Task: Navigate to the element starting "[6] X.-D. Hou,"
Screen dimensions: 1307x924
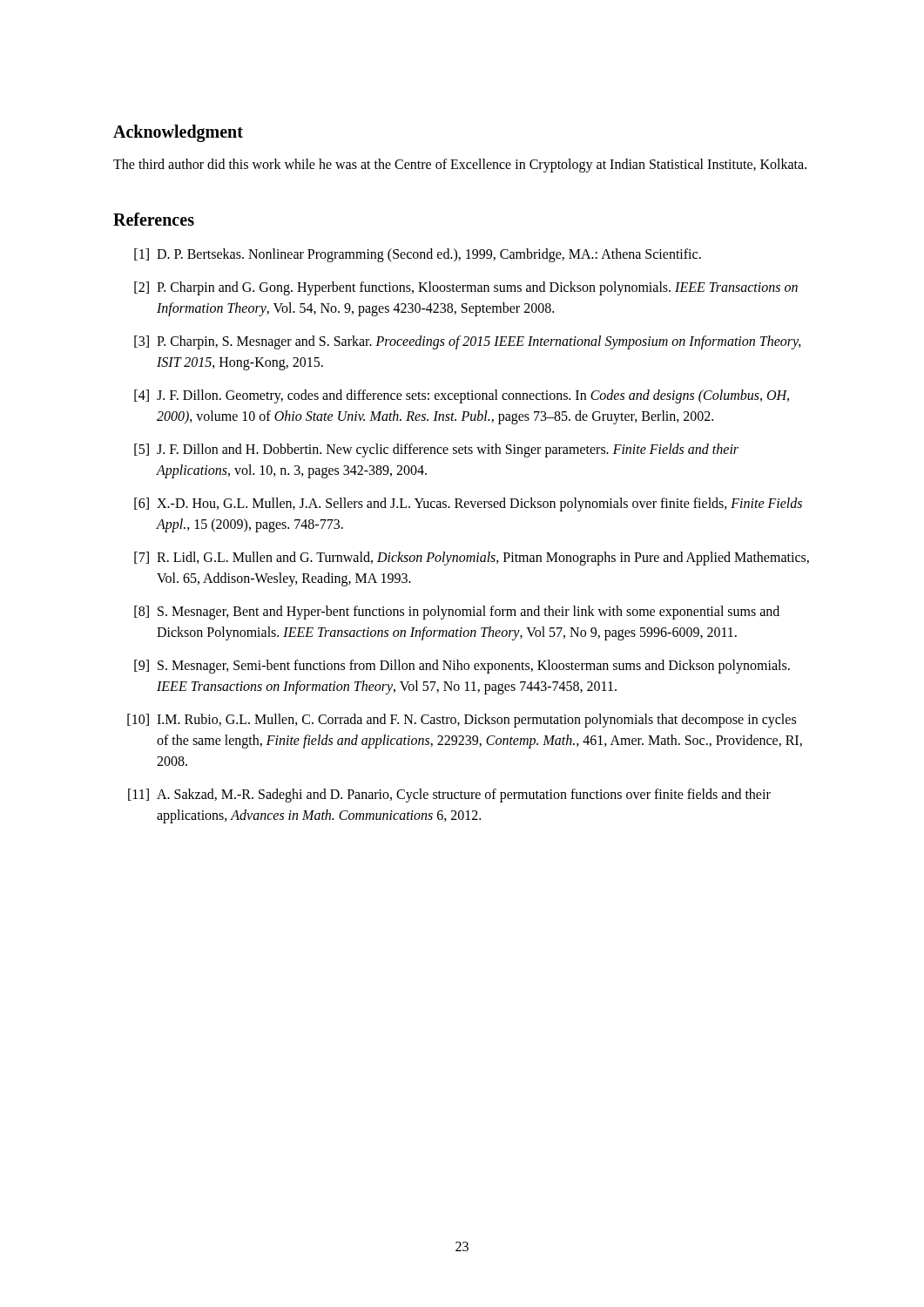Action: [x=462, y=514]
